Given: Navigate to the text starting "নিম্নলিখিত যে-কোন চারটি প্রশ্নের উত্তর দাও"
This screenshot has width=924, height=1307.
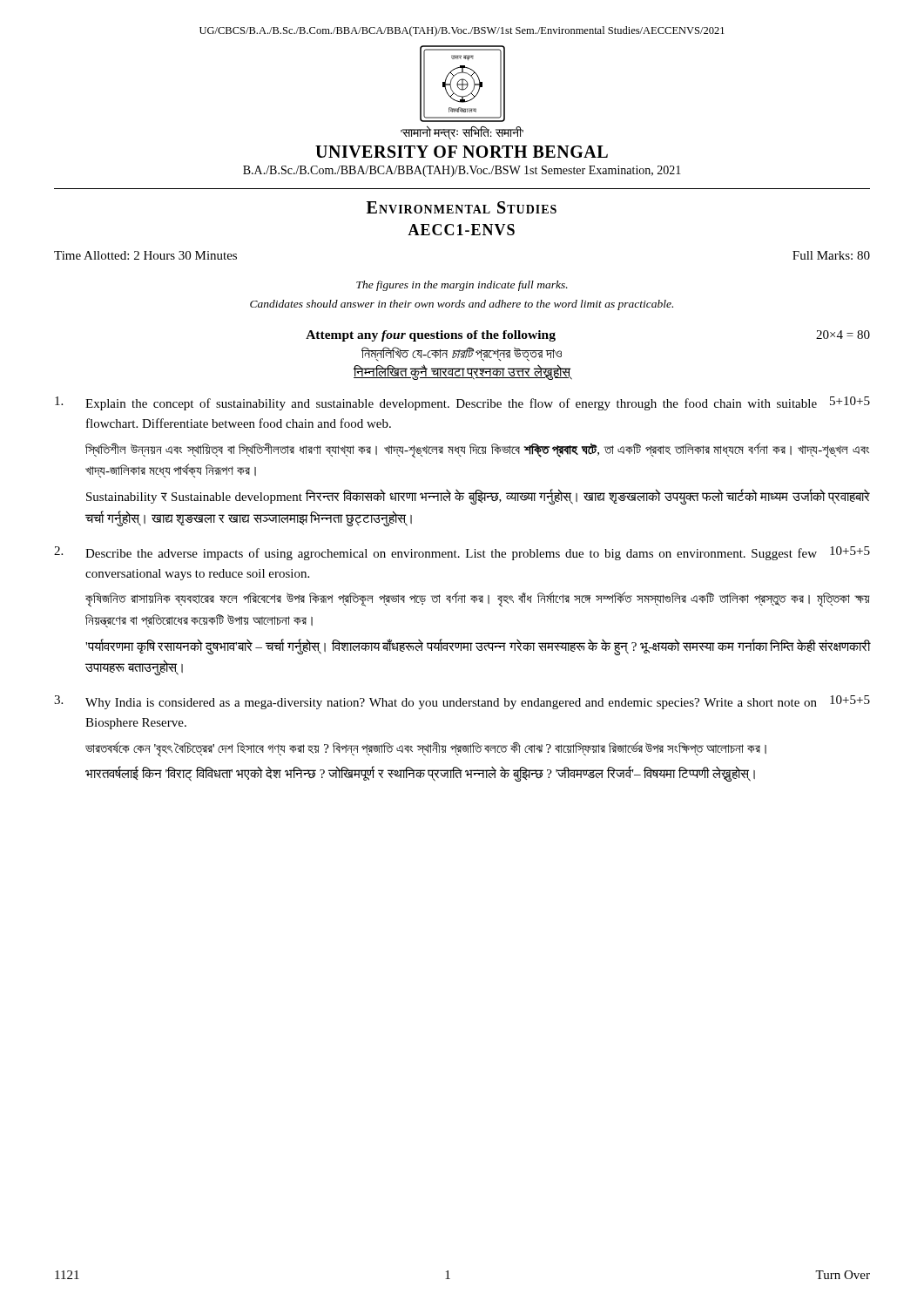Looking at the screenshot, I should pyautogui.click(x=462, y=353).
